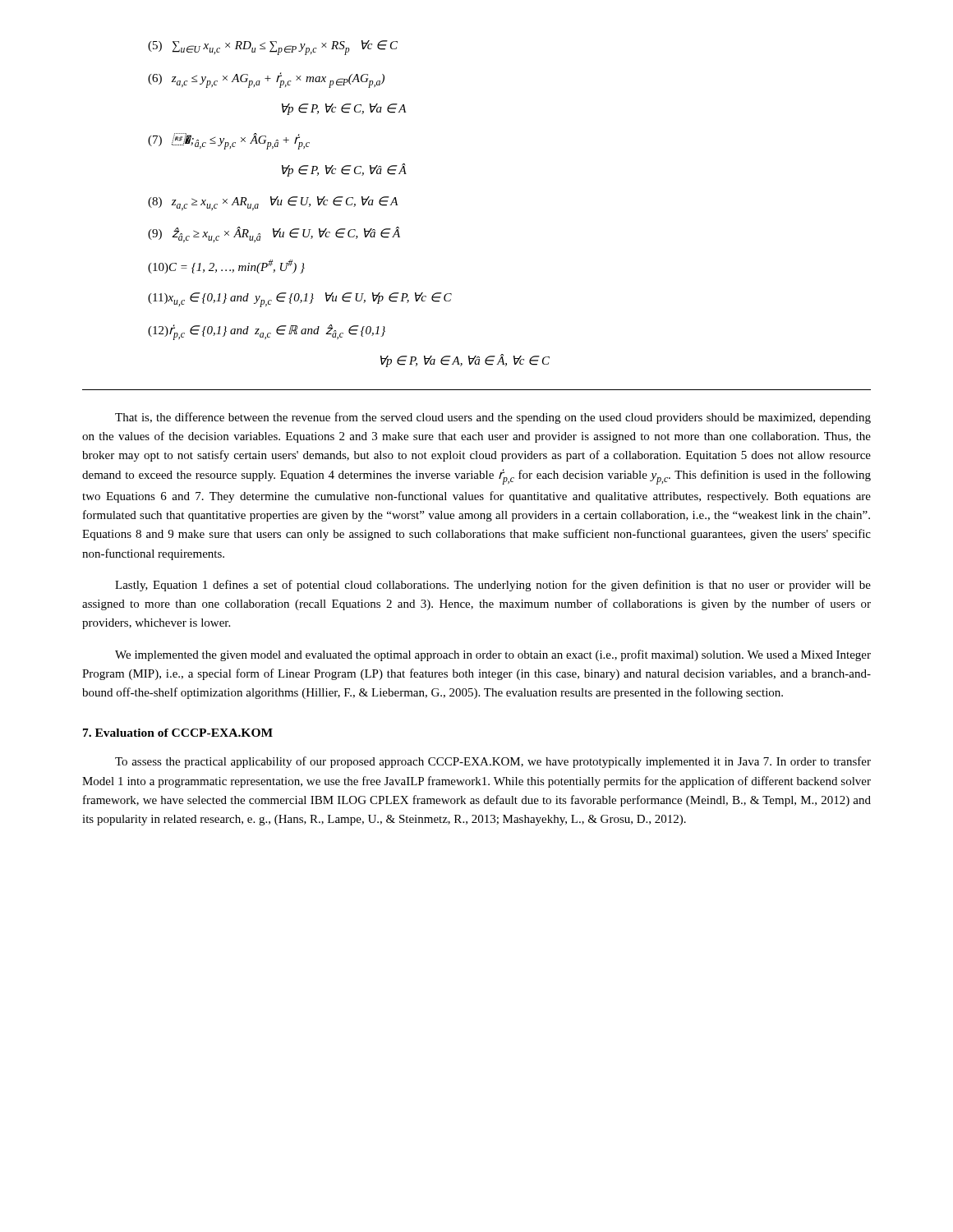Where is the formula that starts "(10)C = {1, 2, …, min(P#,"?
953x1232 pixels.
click(226, 267)
